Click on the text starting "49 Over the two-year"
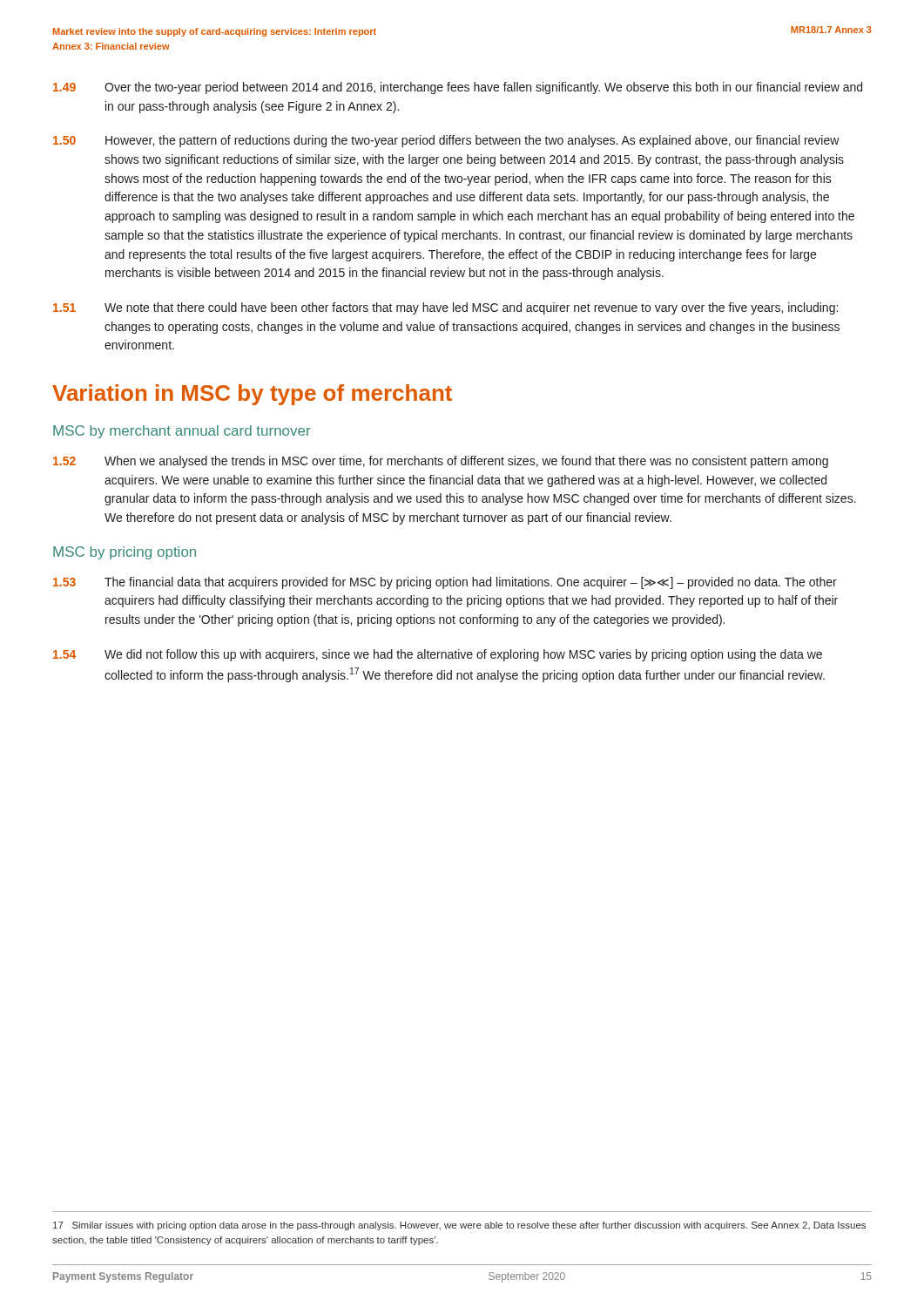924x1307 pixels. [x=462, y=97]
